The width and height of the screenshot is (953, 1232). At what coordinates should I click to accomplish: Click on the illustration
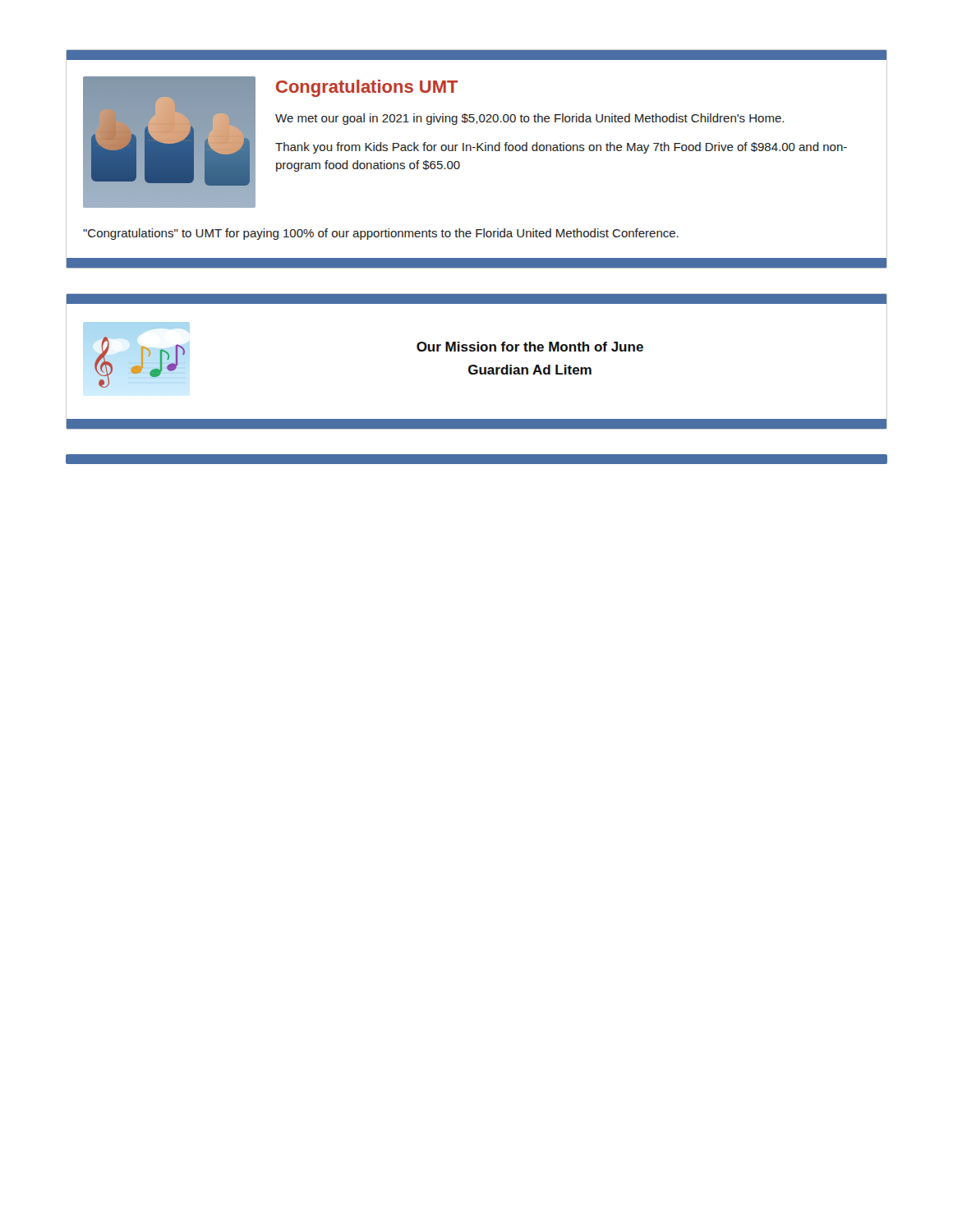click(x=136, y=359)
